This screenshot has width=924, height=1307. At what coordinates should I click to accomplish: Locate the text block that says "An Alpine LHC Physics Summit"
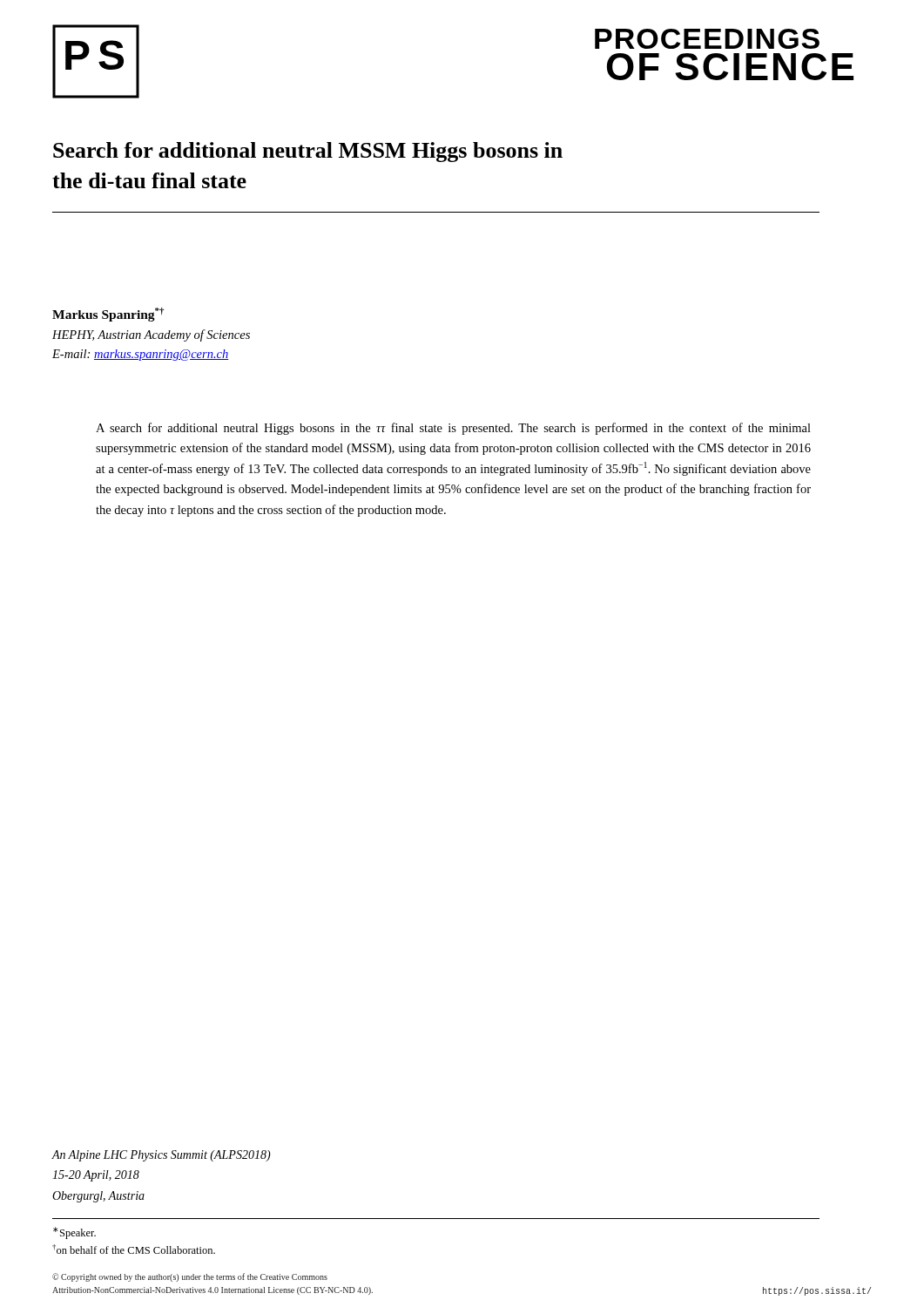(x=162, y=1156)
